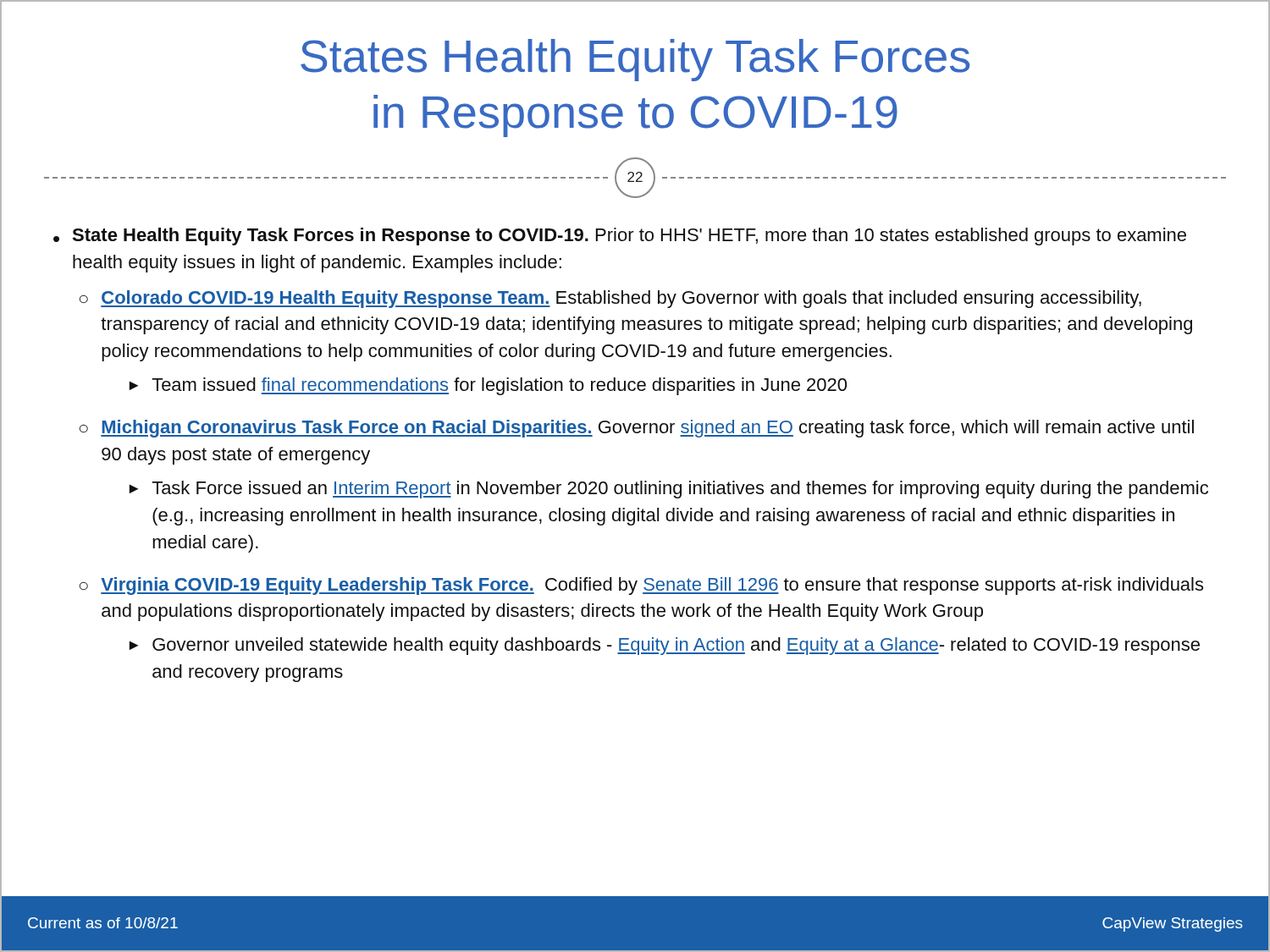
Task: Locate the block of text that opens with "► Governor unveiled statewide health"
Action: pos(672,659)
